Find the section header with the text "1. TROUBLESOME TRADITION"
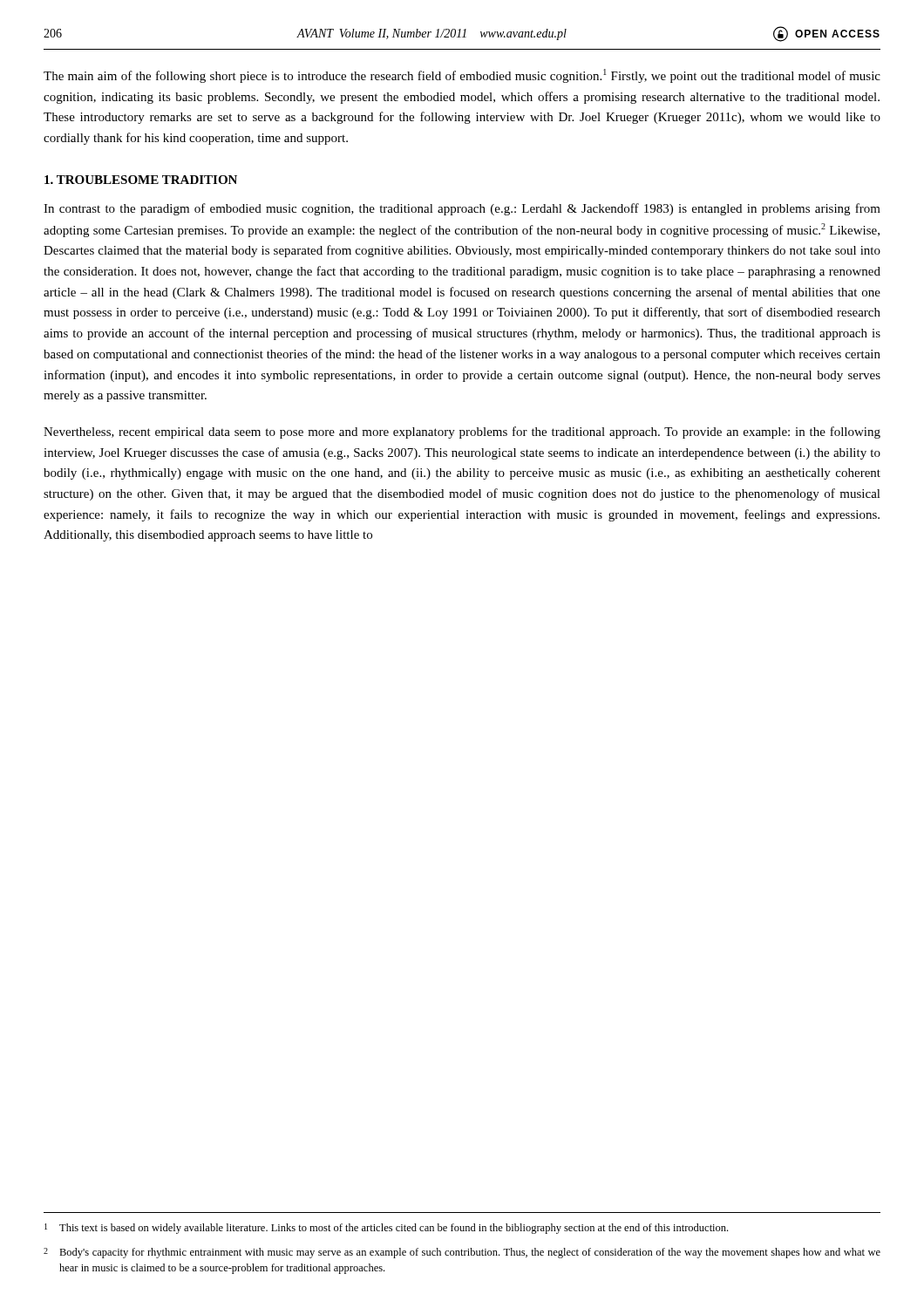Viewport: 924px width, 1308px height. (141, 179)
